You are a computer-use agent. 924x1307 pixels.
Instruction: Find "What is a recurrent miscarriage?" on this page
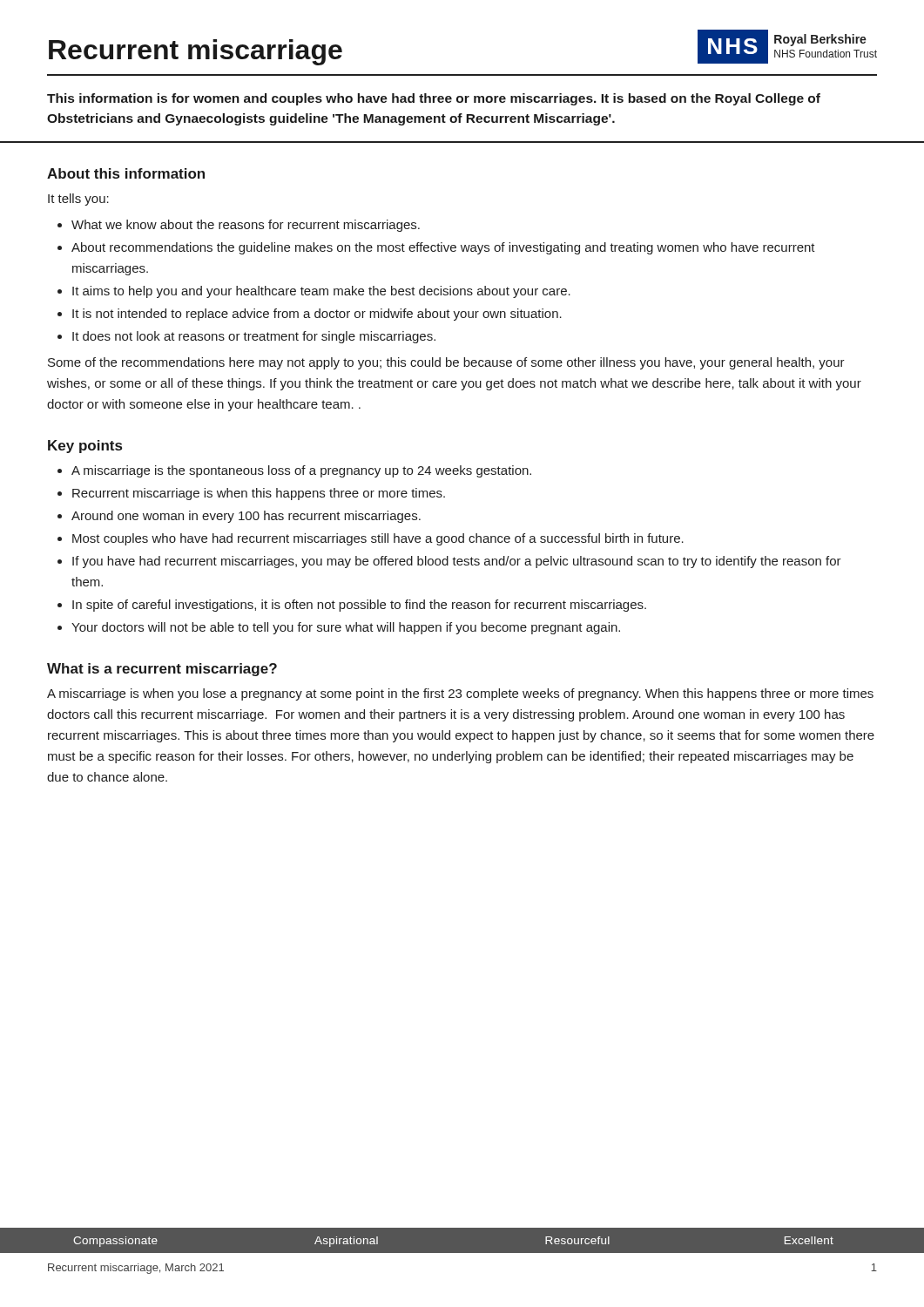coord(162,668)
